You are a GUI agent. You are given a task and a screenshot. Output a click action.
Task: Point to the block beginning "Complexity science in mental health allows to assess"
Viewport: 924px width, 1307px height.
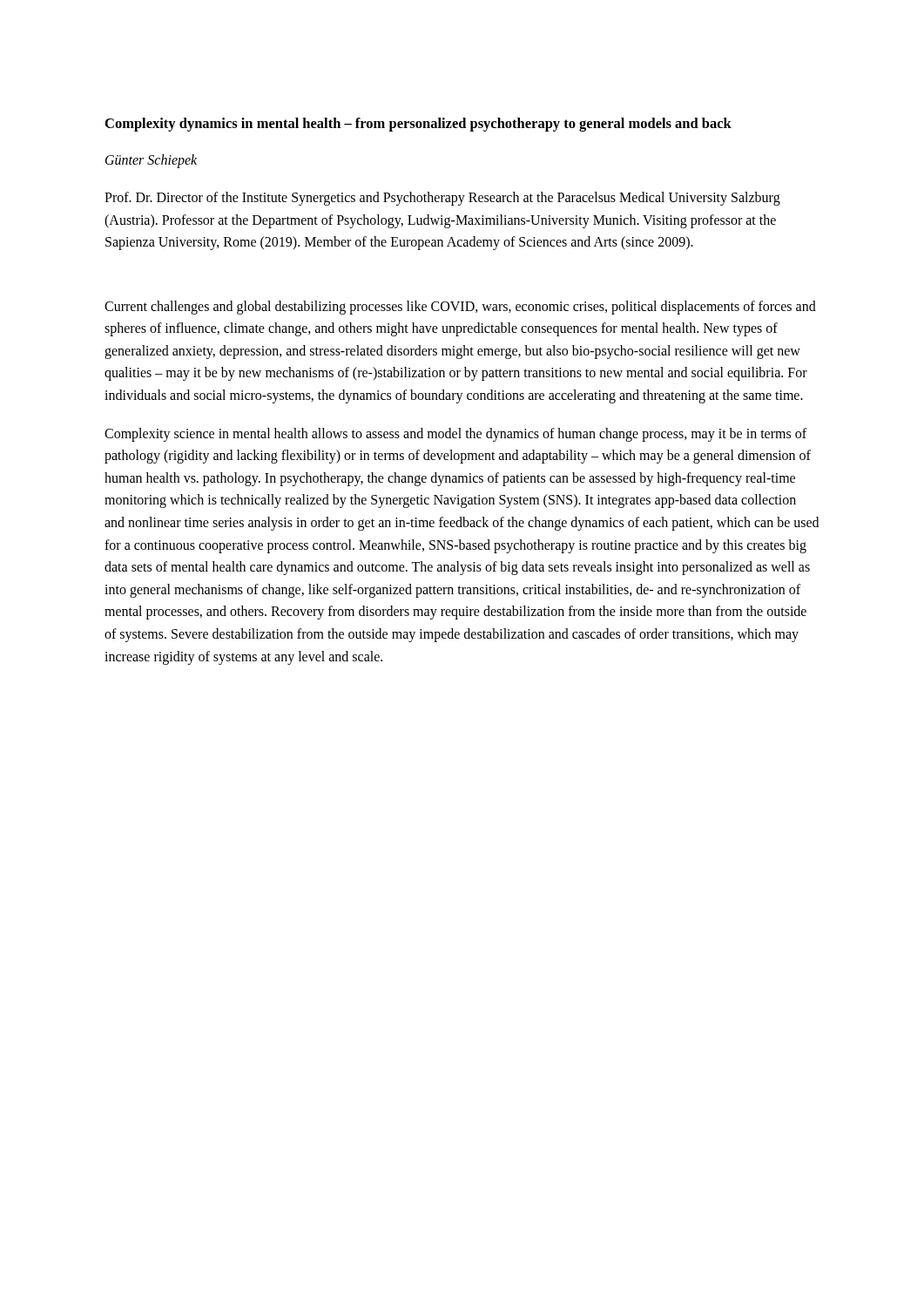click(x=462, y=545)
